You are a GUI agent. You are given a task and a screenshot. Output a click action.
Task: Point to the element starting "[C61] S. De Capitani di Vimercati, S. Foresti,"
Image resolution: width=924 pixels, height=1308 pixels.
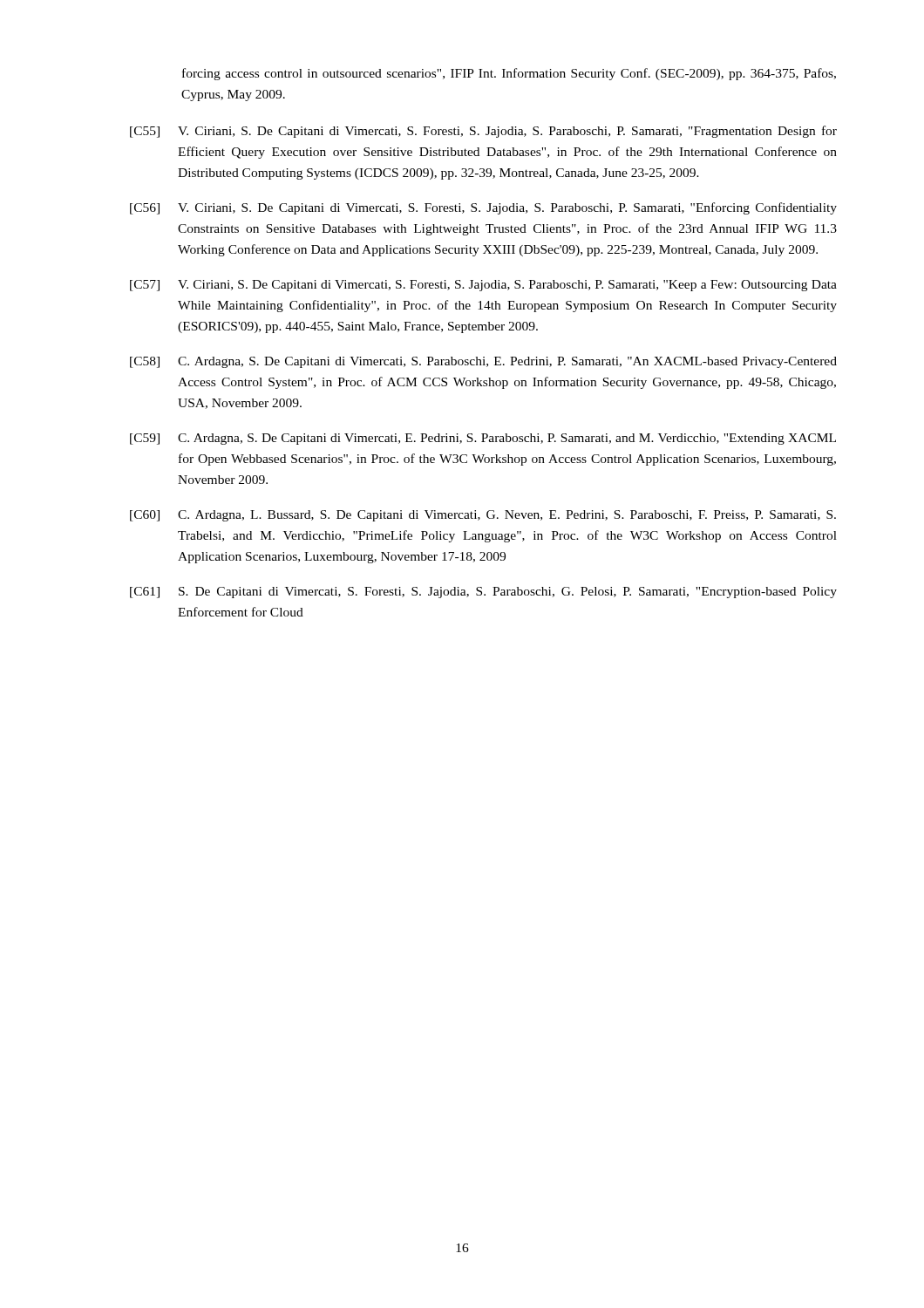point(483,602)
